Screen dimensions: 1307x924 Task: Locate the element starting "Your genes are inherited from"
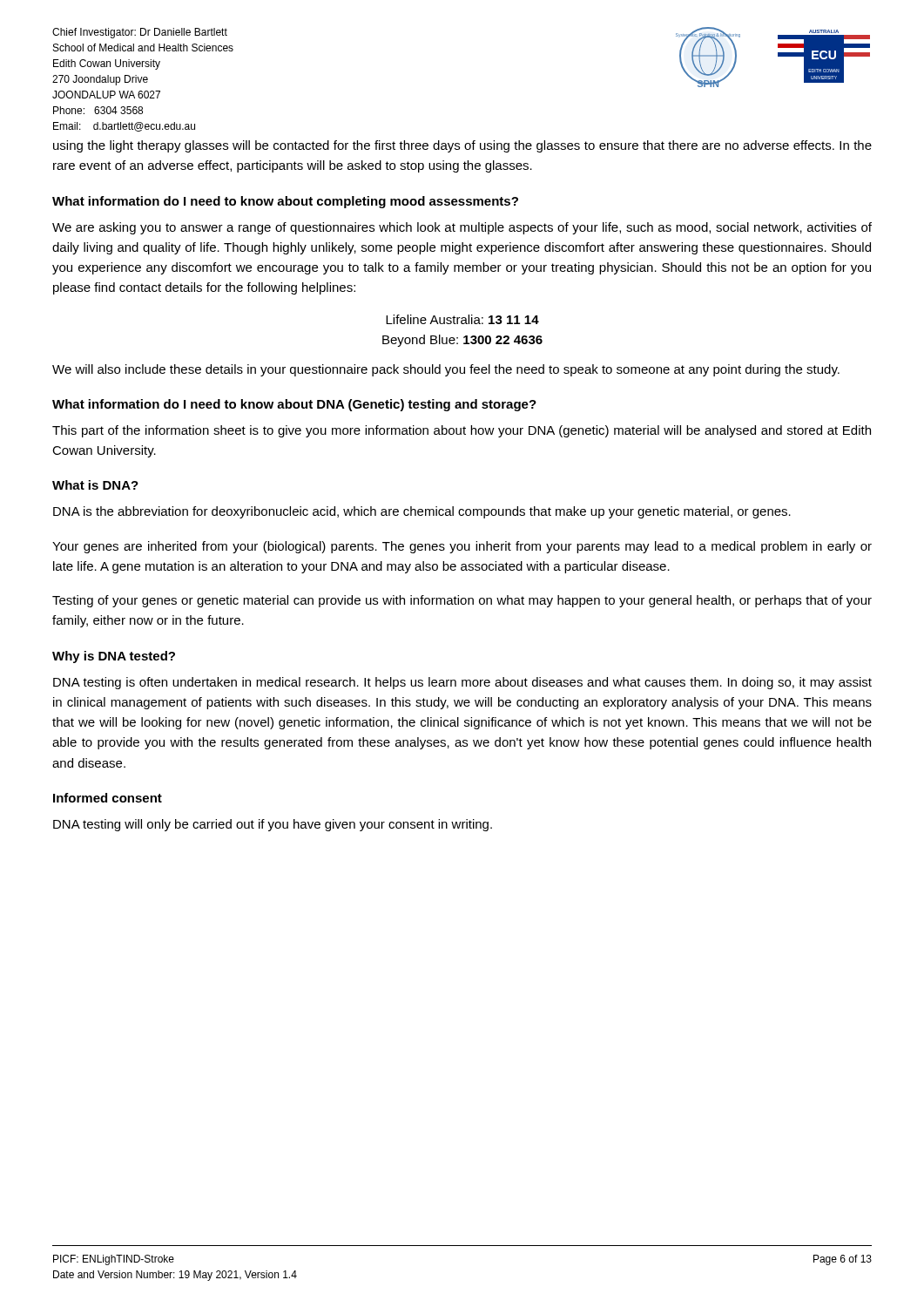[462, 556]
